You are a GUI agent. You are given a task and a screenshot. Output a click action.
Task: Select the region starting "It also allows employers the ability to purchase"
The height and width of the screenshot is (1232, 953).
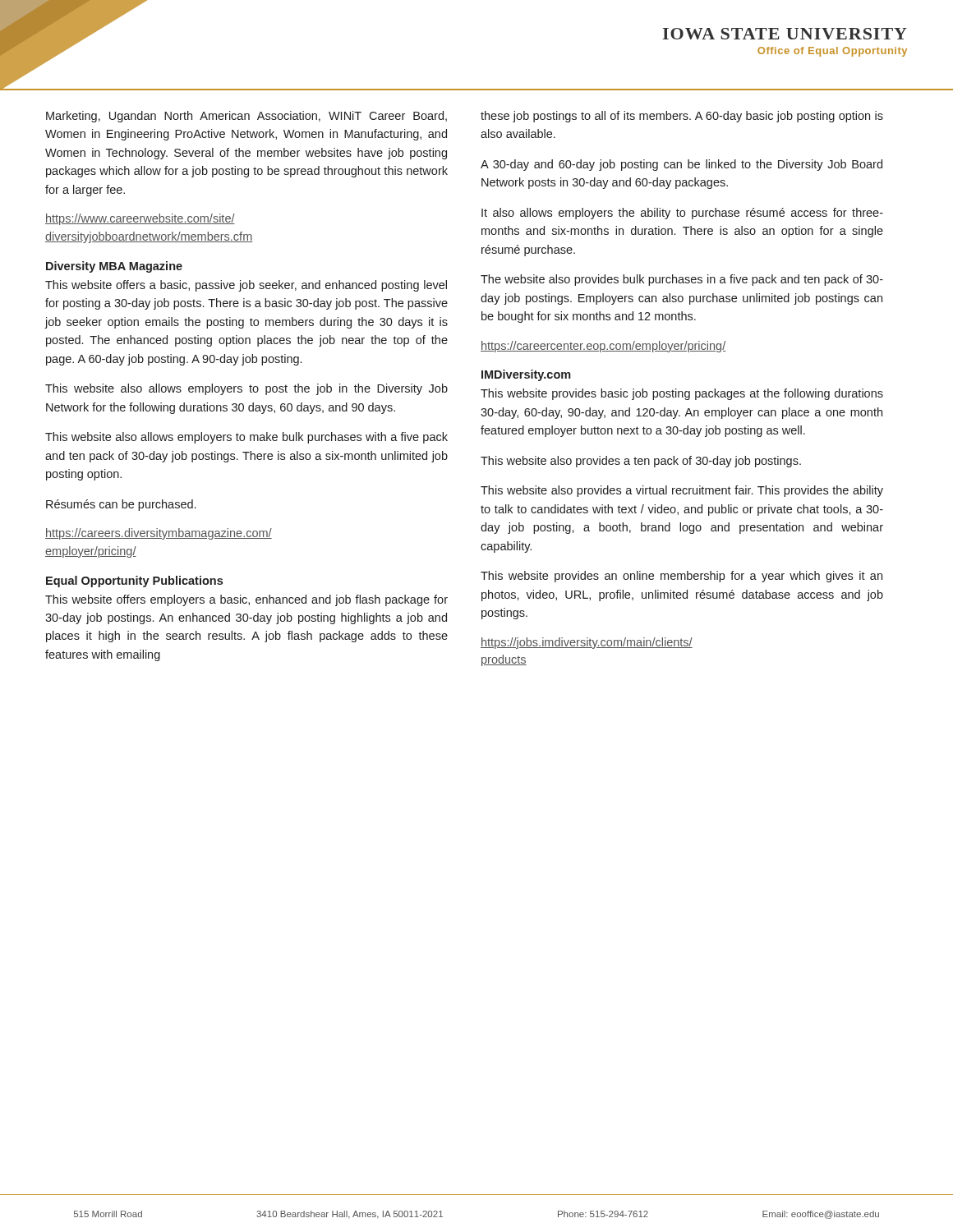pyautogui.click(x=682, y=231)
